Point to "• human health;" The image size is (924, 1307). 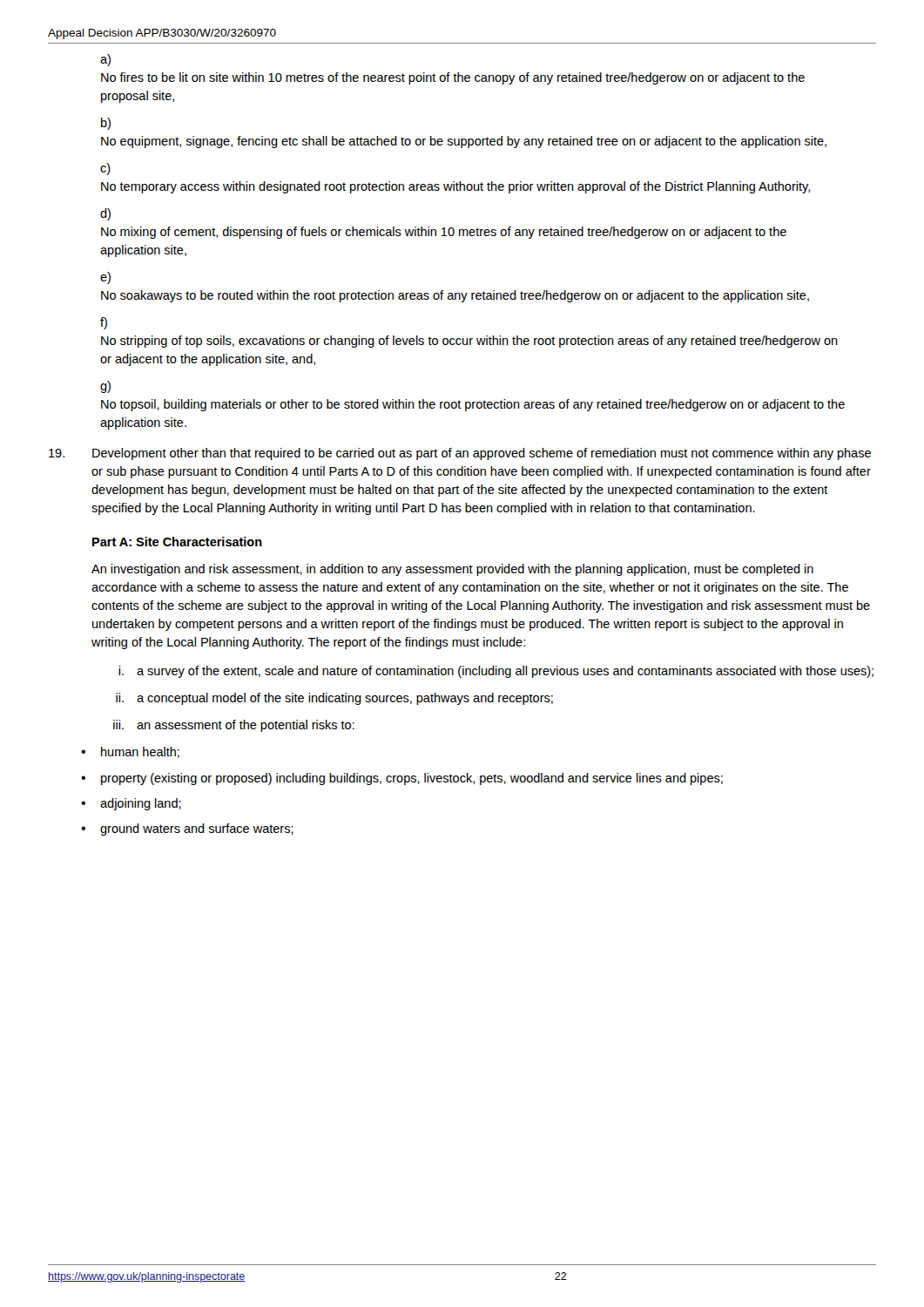[130, 752]
